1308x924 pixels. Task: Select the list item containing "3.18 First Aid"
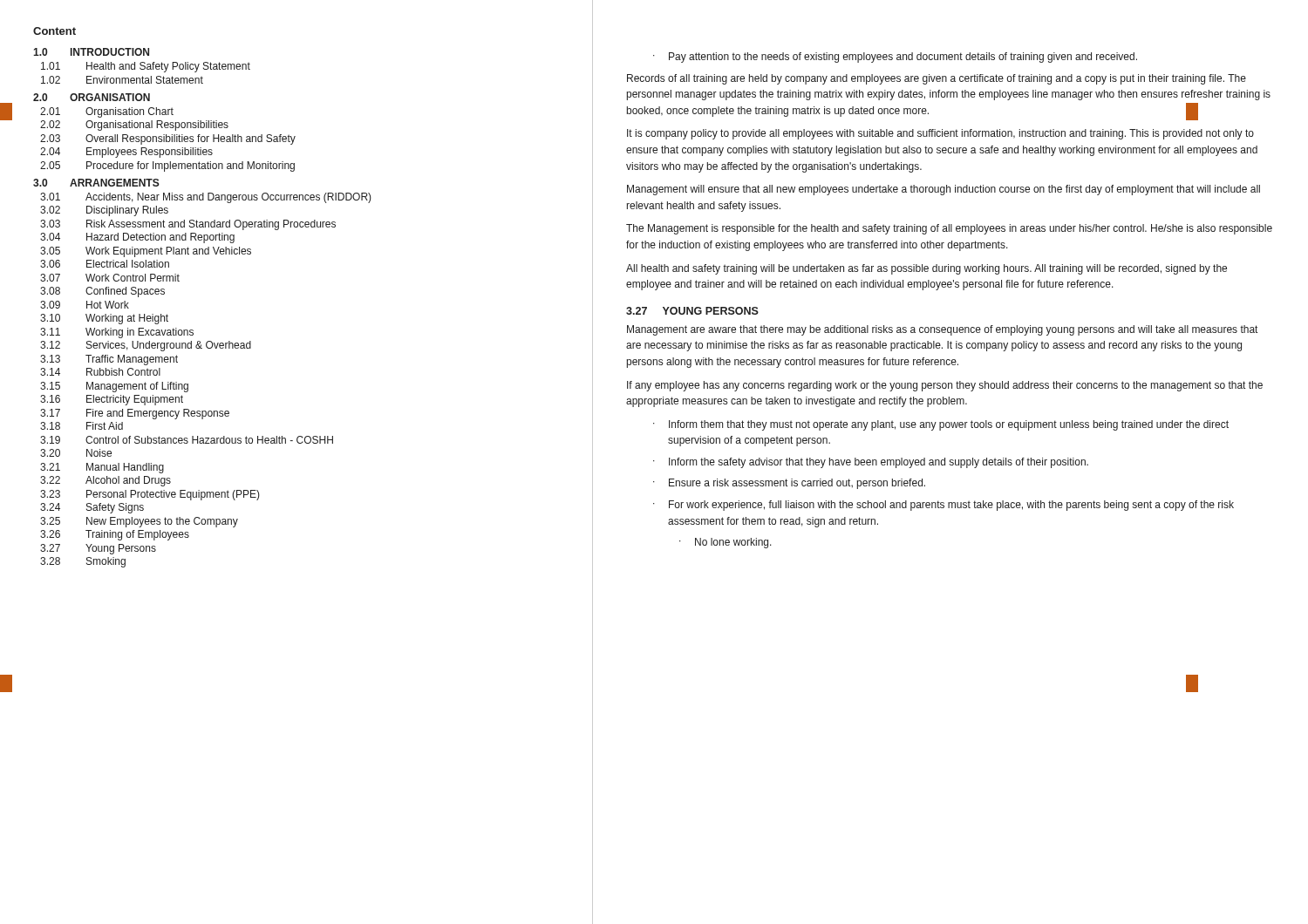82,426
